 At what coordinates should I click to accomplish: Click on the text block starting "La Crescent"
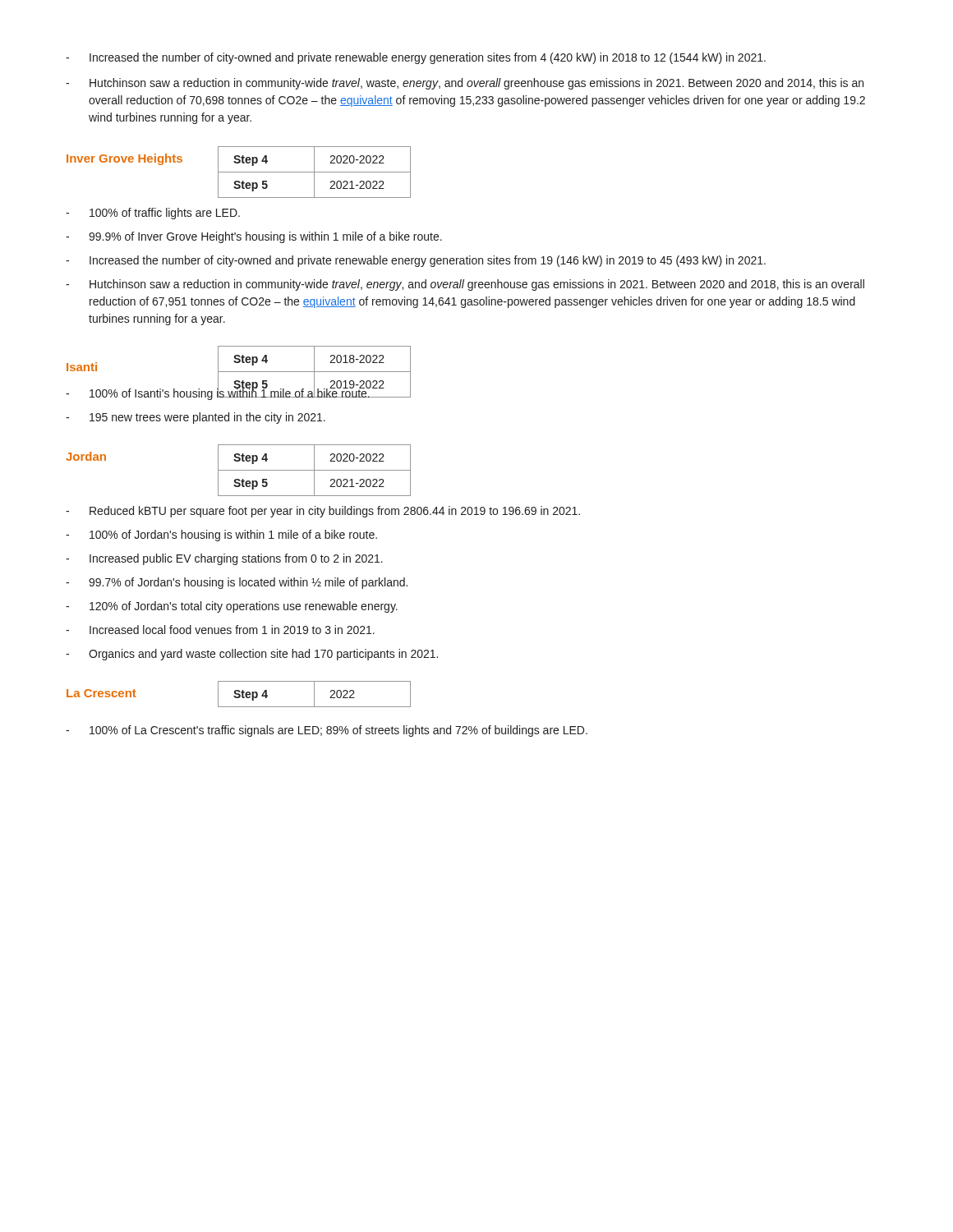pyautogui.click(x=101, y=693)
